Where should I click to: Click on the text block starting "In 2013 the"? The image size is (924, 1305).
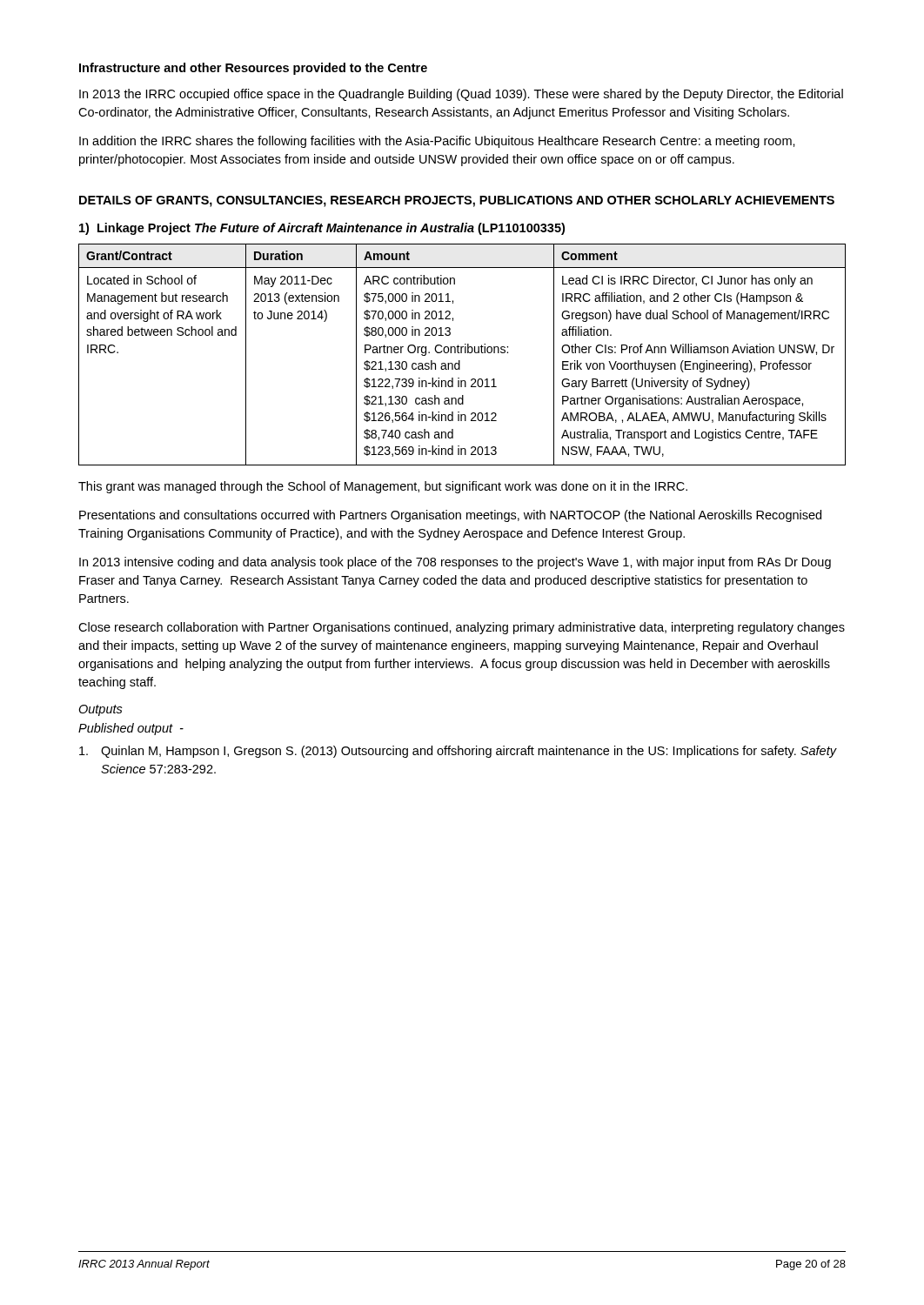[x=461, y=103]
